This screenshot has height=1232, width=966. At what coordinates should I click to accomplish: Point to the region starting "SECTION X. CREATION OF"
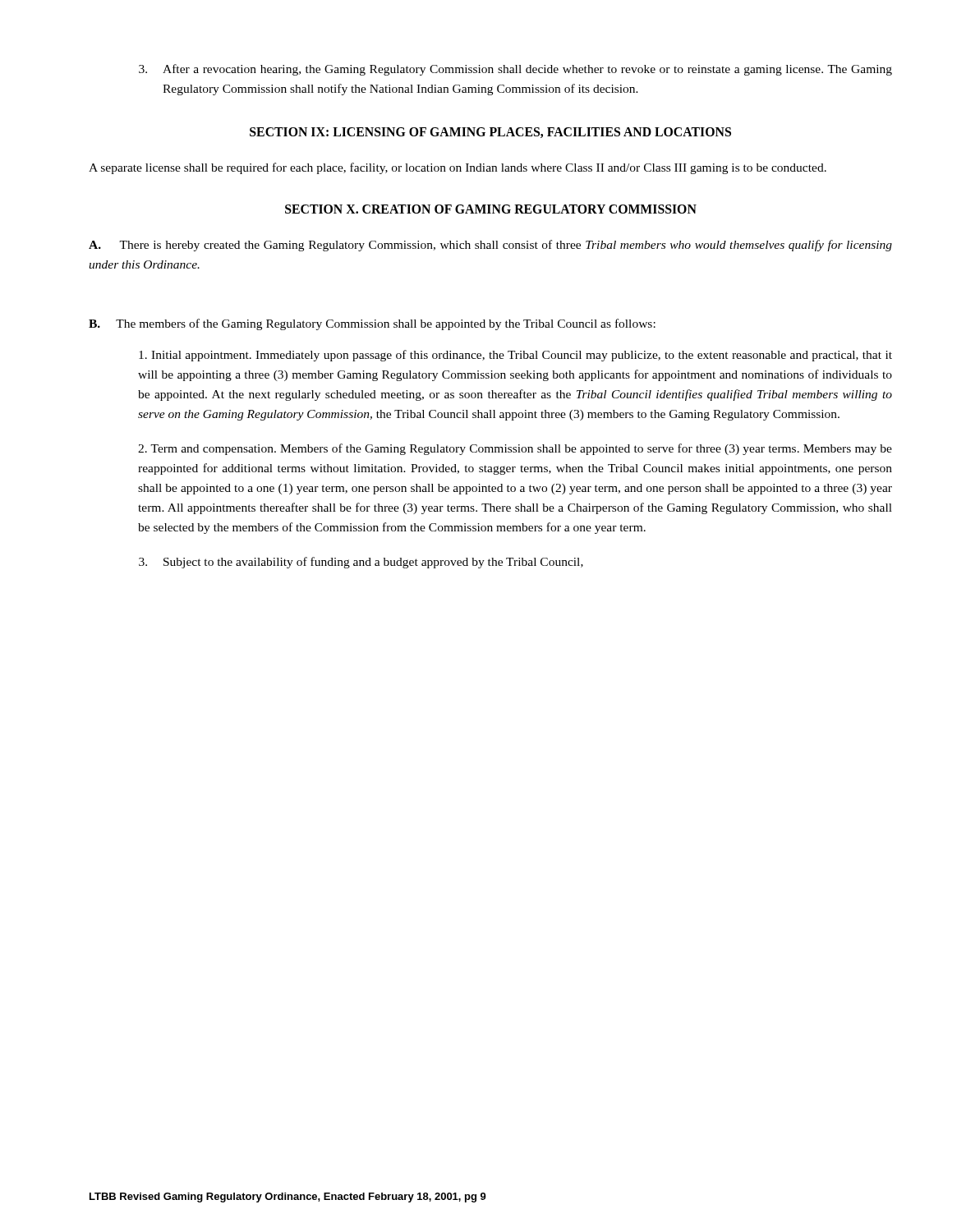click(x=490, y=209)
